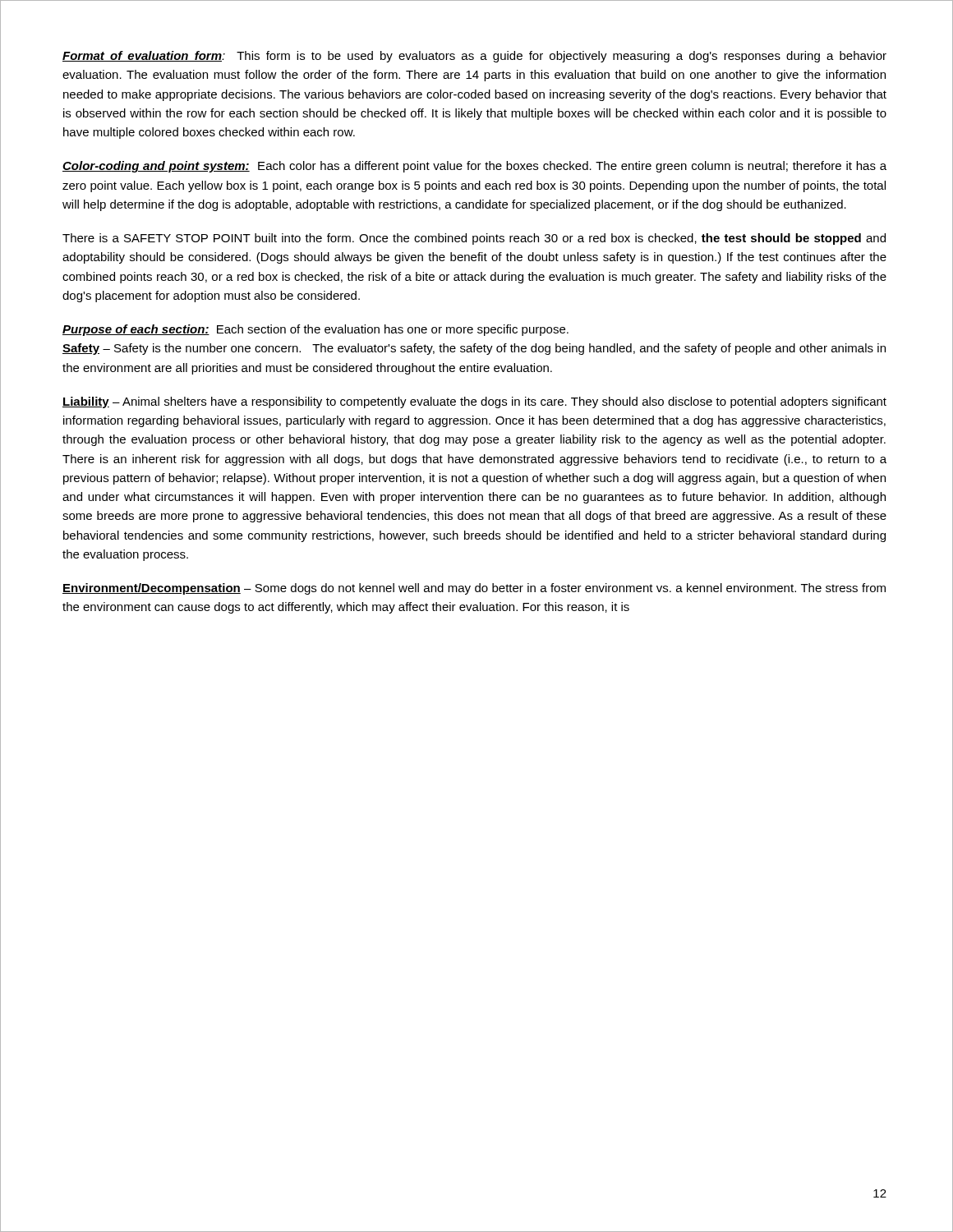Select the text block that says "Liability – Animal shelters have a responsibility"
The width and height of the screenshot is (953, 1232).
pyautogui.click(x=474, y=477)
